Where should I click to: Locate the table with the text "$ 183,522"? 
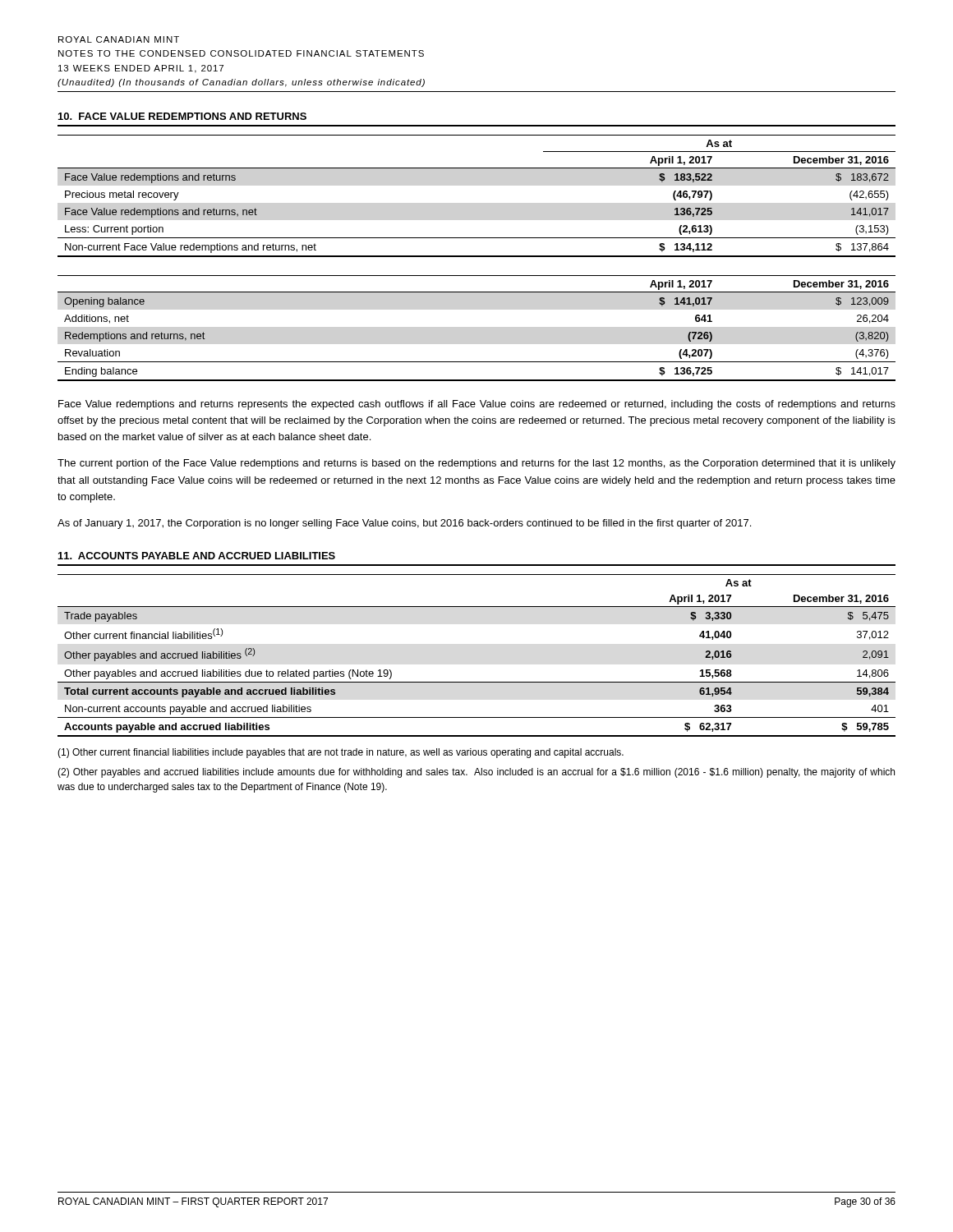coord(476,196)
